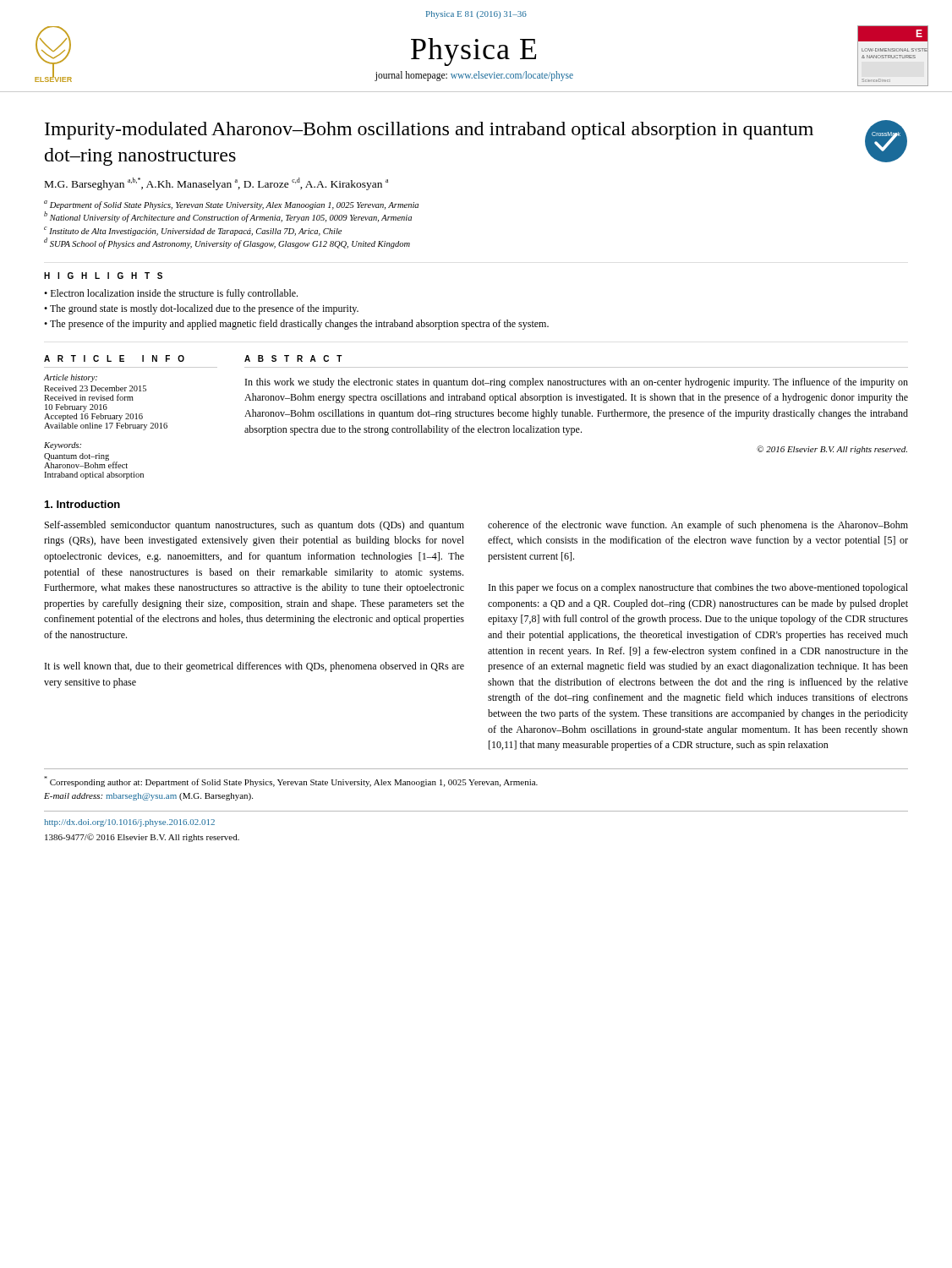952x1268 pixels.
Task: Locate the text block containing "Article history: Received 23 December 2015"
Action: coord(131,401)
